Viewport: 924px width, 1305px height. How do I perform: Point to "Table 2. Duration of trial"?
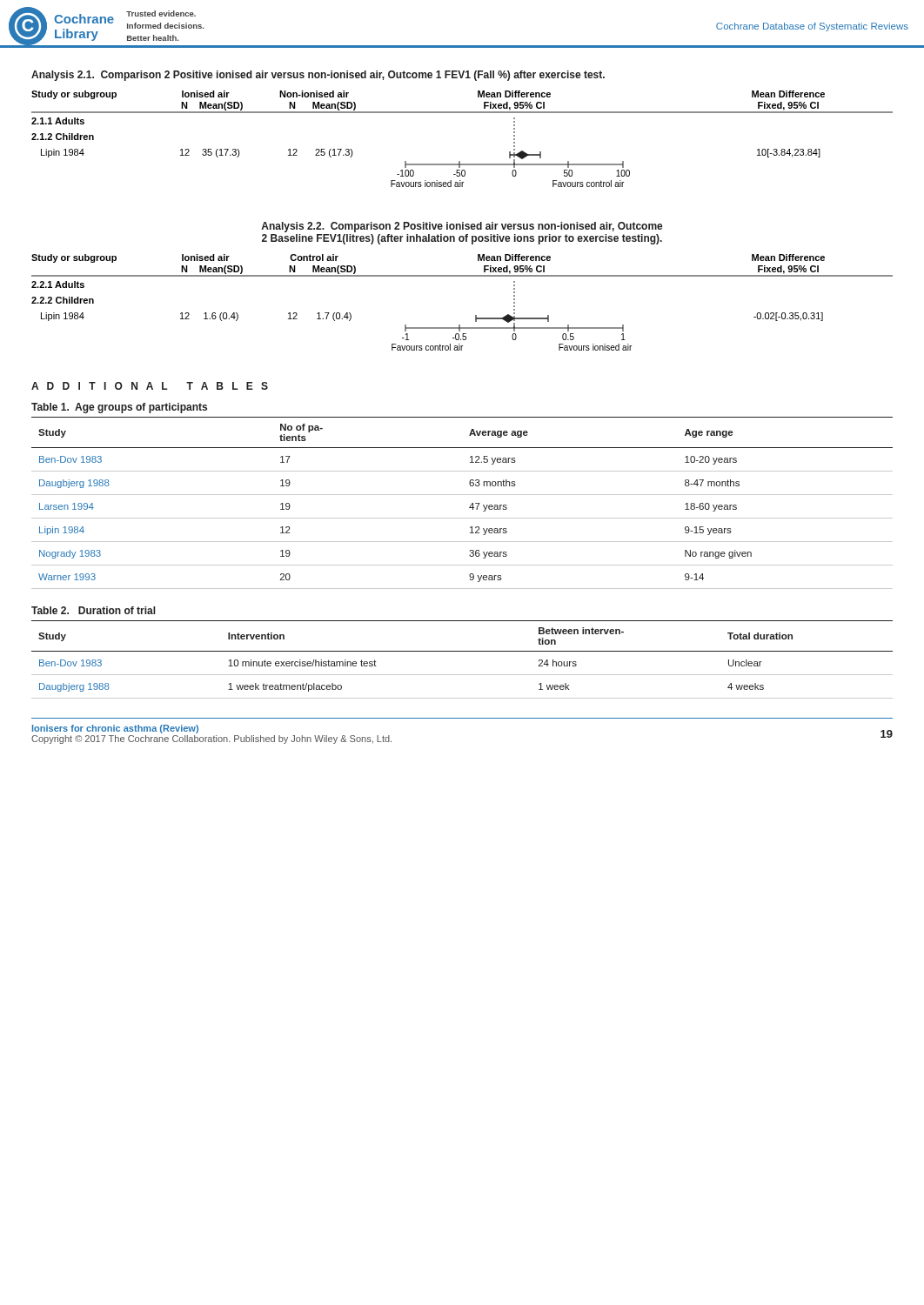[94, 611]
